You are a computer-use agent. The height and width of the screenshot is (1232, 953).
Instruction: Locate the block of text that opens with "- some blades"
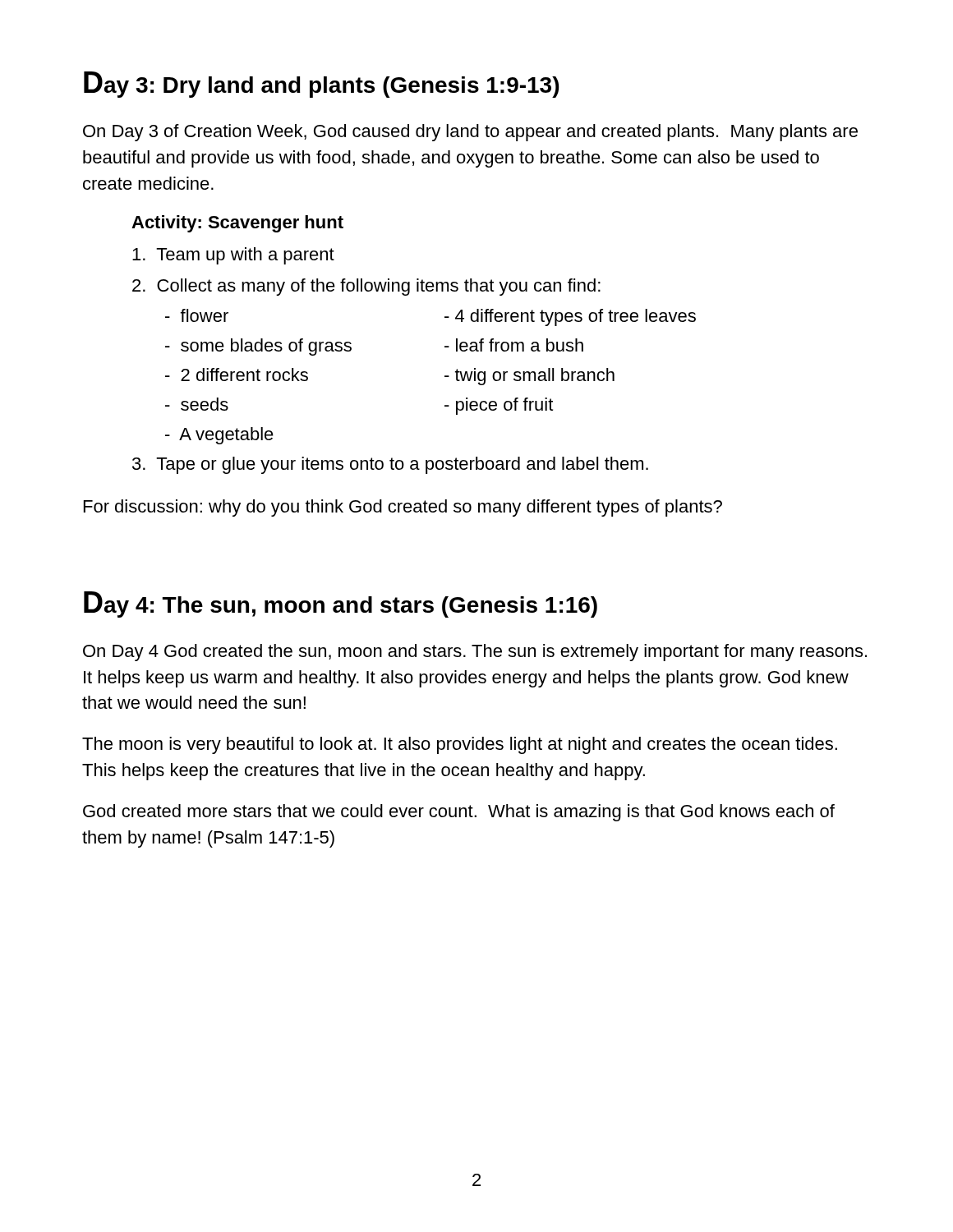click(x=518, y=346)
